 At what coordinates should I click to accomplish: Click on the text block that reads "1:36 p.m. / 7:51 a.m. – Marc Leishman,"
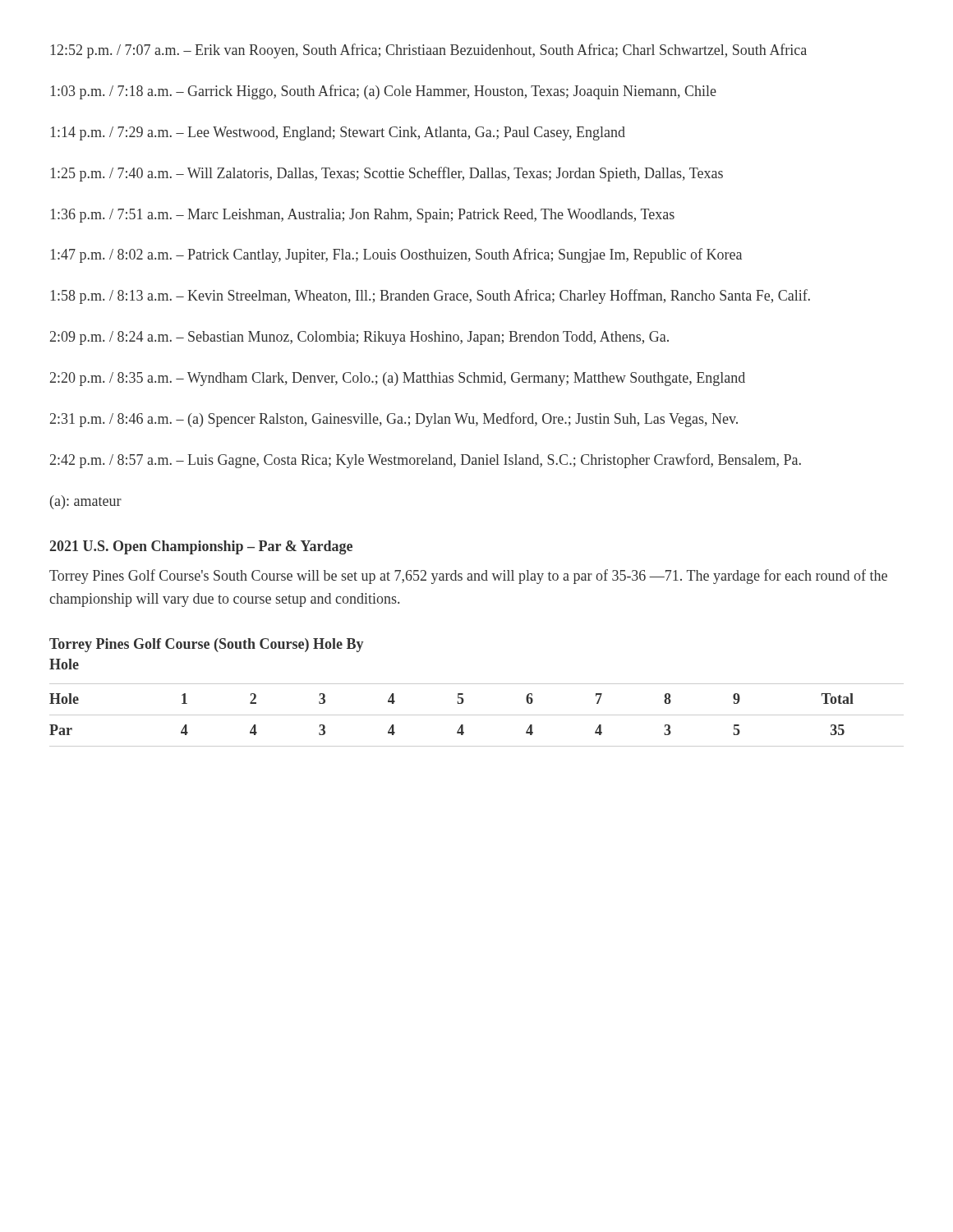coord(362,214)
